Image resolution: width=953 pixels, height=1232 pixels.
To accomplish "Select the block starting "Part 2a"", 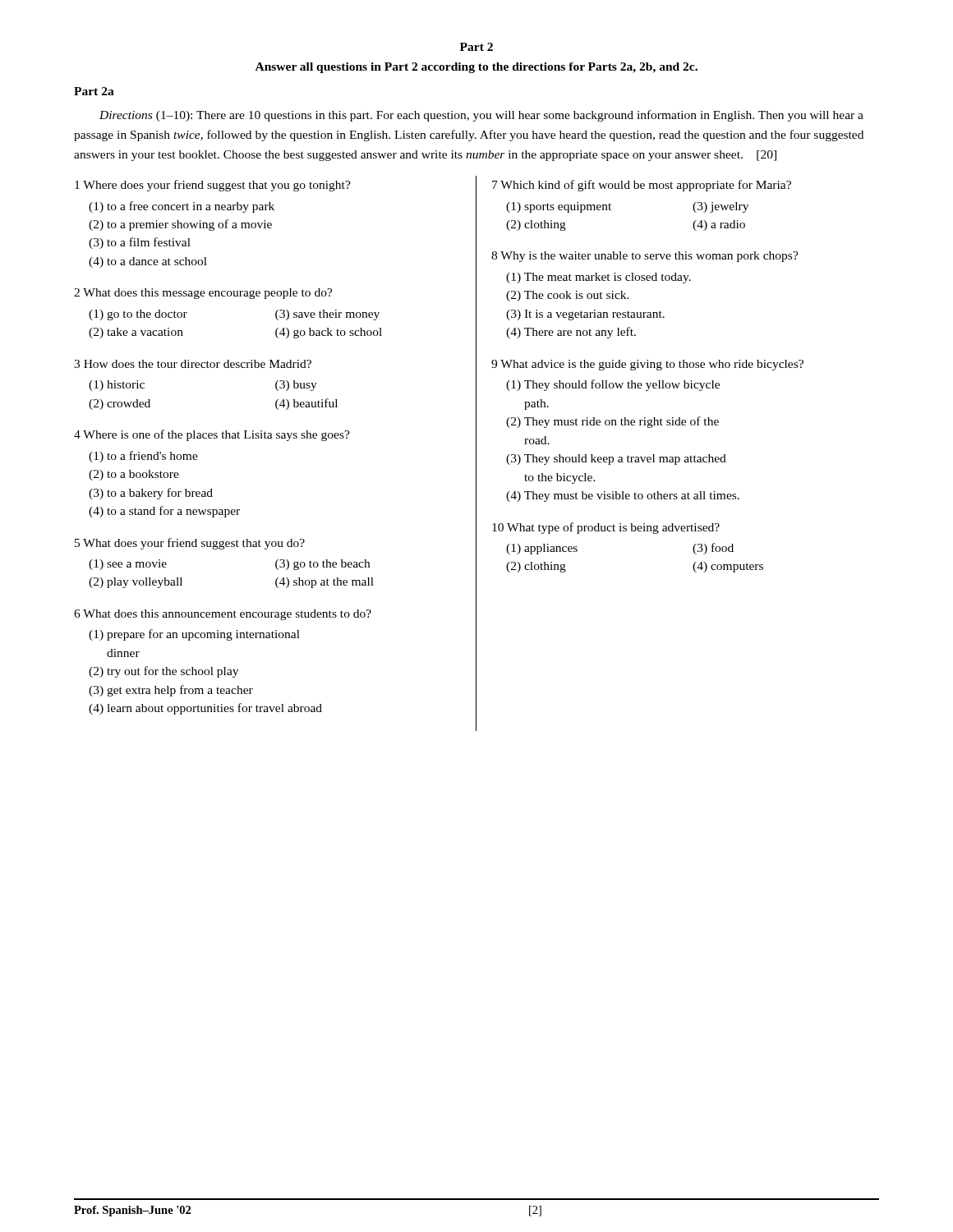I will click(94, 91).
